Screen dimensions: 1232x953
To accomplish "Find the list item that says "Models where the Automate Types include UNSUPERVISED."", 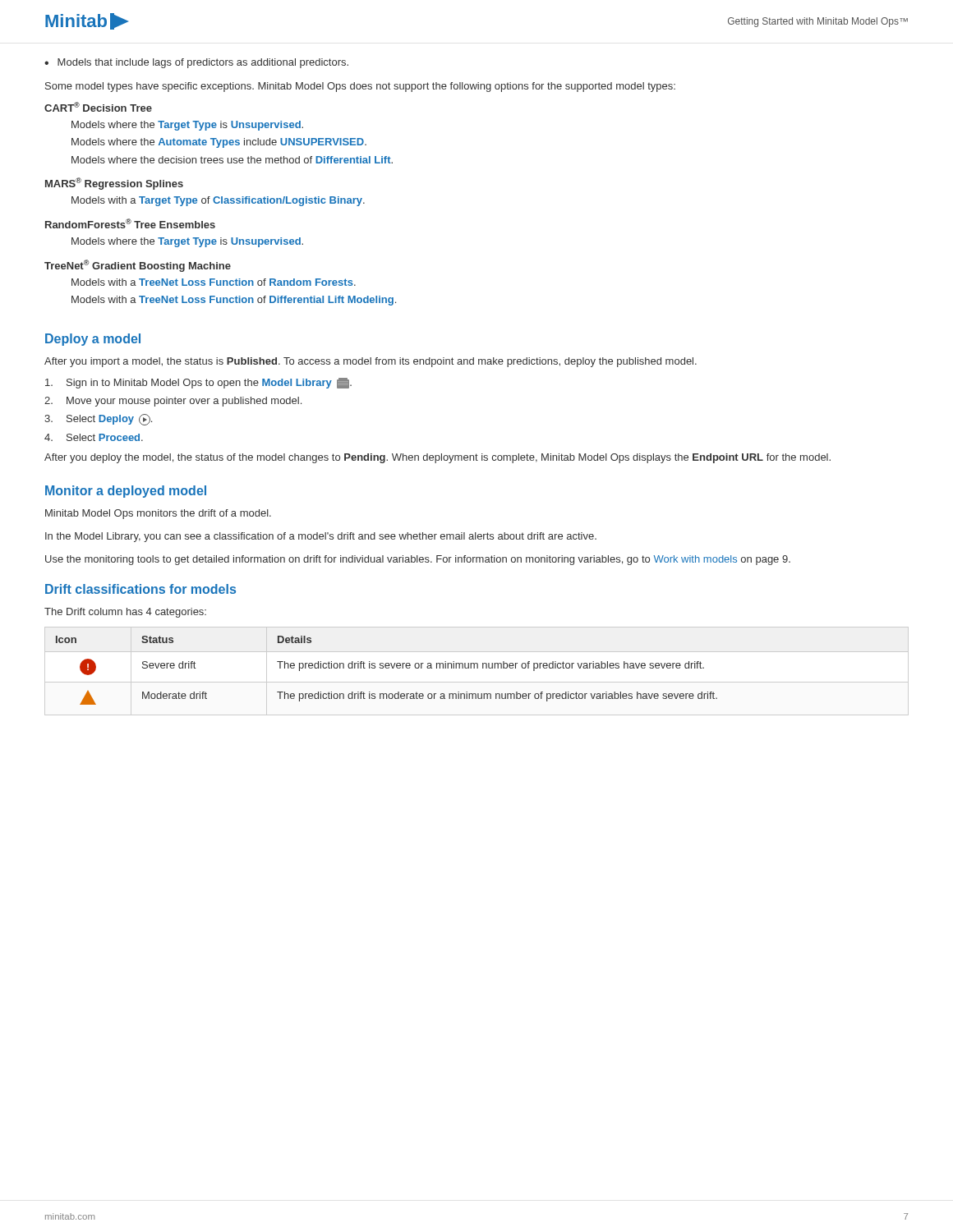I will click(x=219, y=142).
